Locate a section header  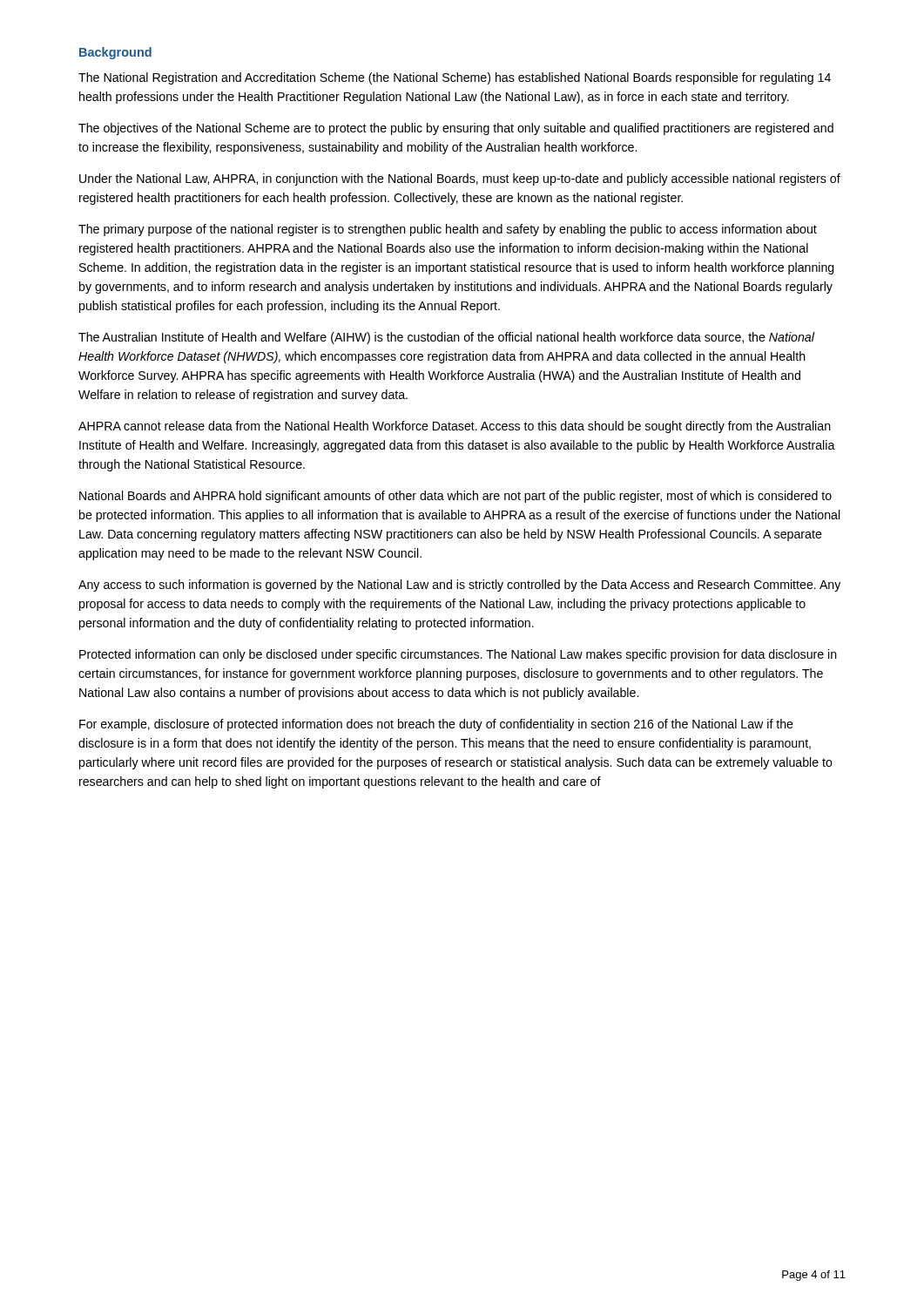tap(115, 52)
